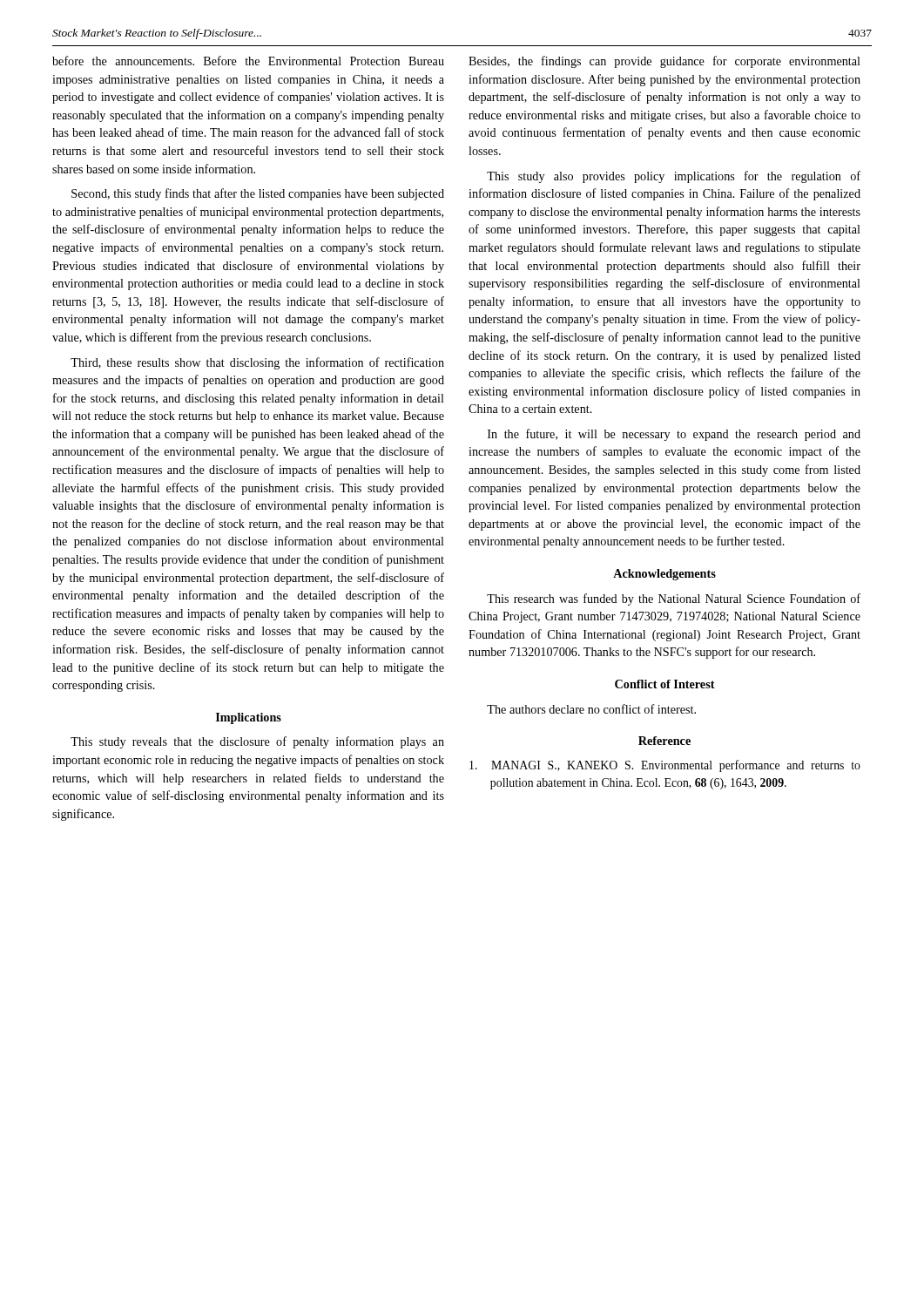Viewport: 924px width, 1307px height.
Task: Where is the passage that starts "Second, this study finds that"?
Action: point(248,266)
